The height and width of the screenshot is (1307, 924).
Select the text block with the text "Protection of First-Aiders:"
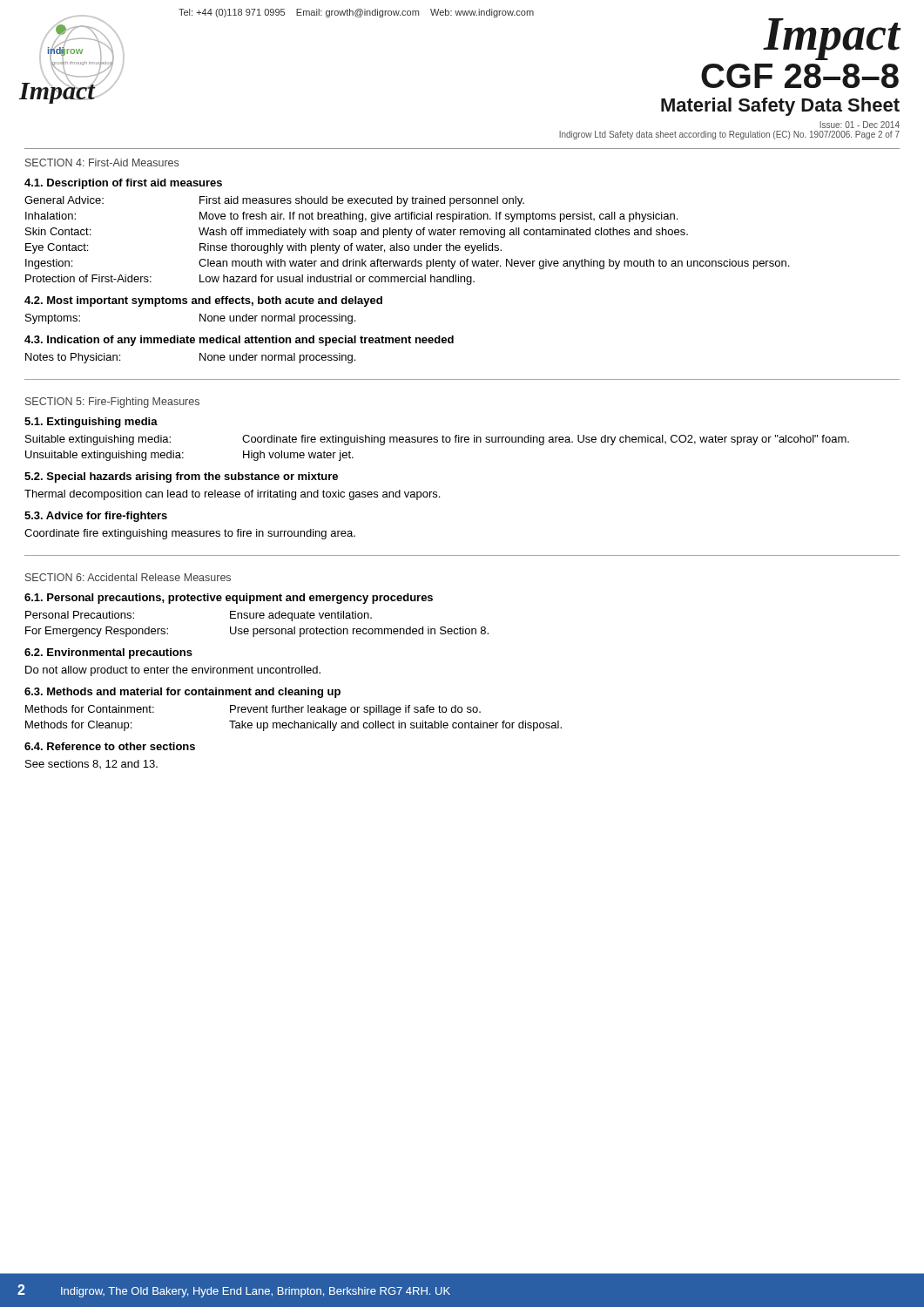click(462, 278)
